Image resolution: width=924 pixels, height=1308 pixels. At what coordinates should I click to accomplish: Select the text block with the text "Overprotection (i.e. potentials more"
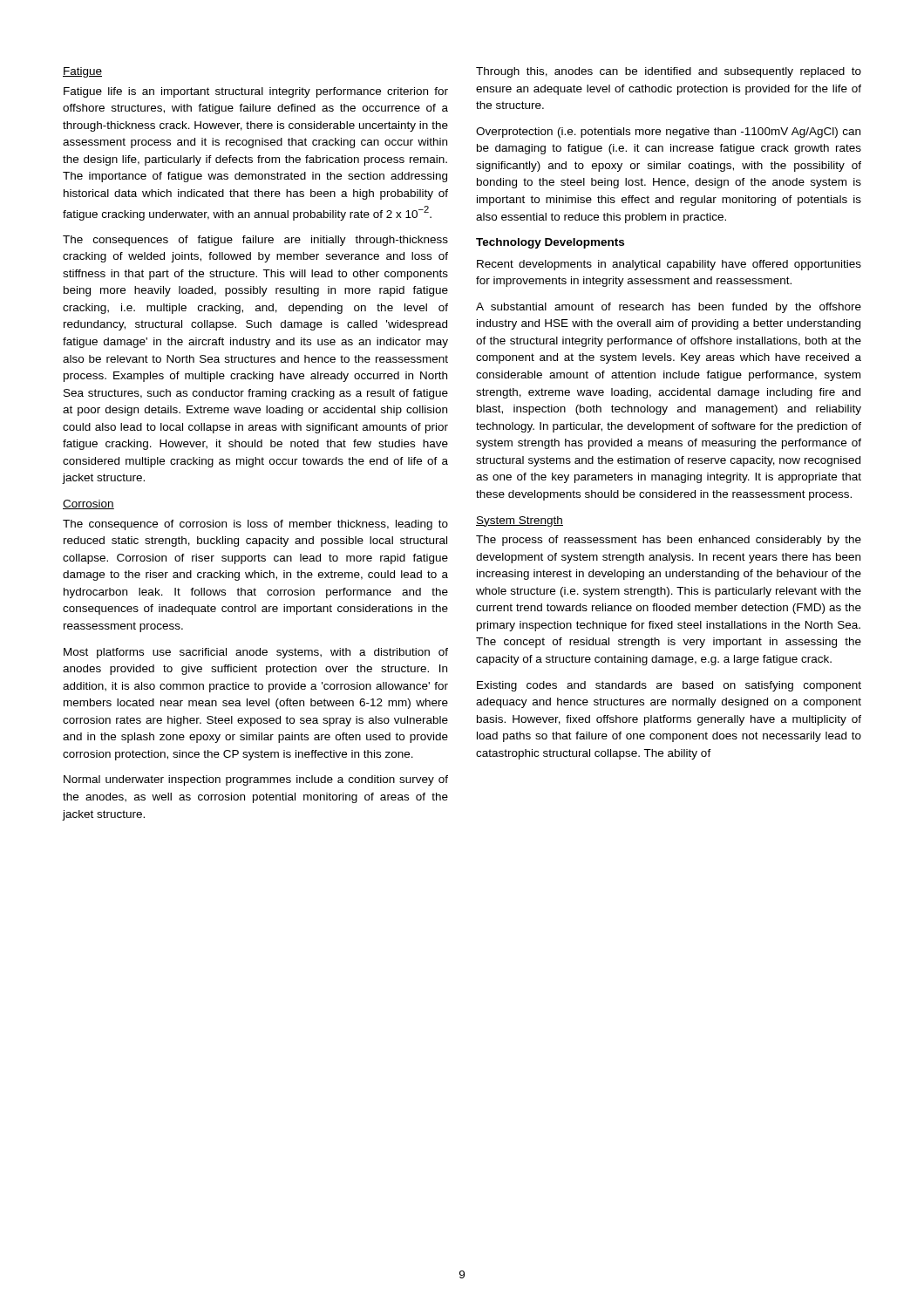click(669, 174)
